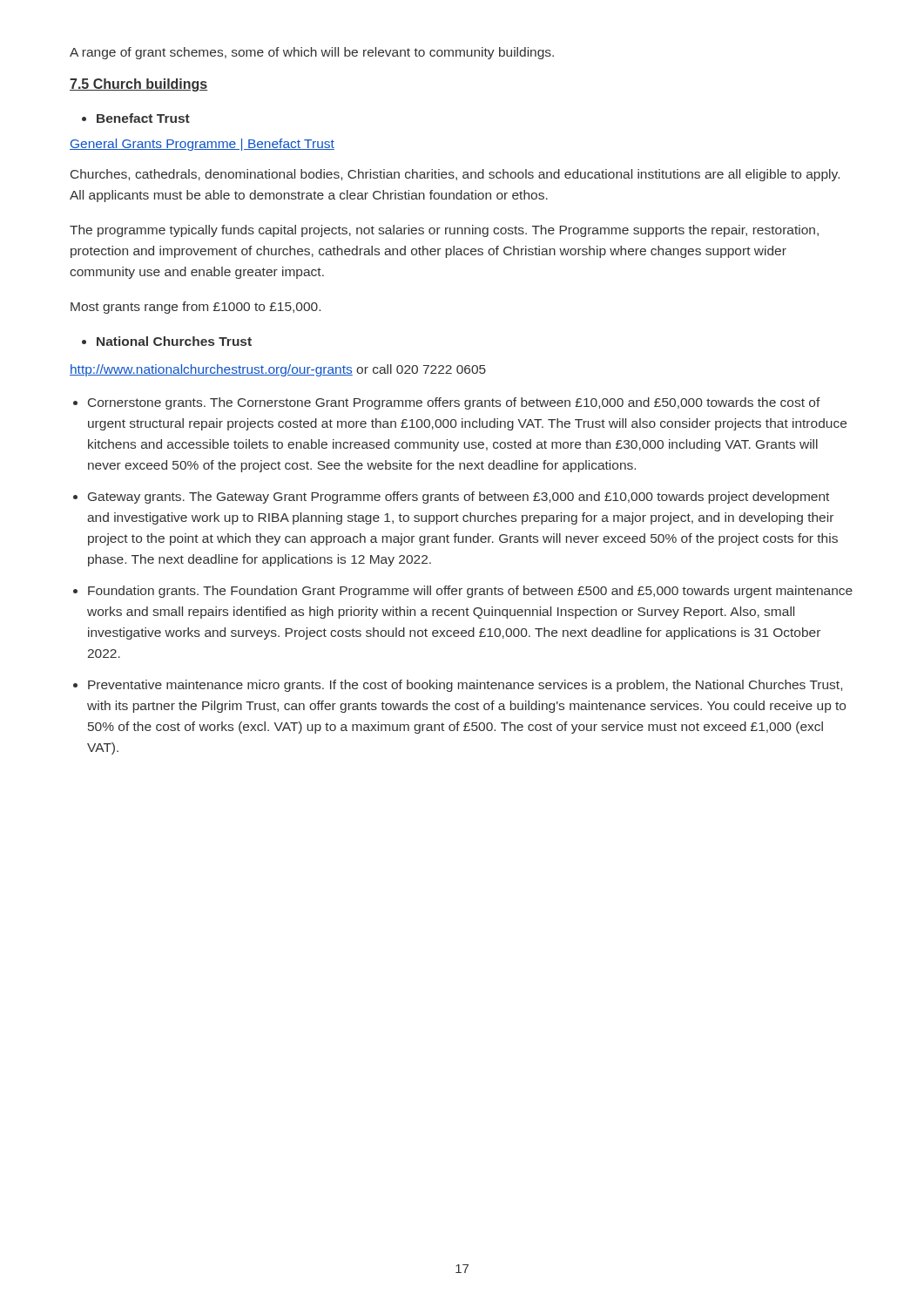Point to "General Grants Programme | Benefact Trust"
This screenshot has width=924, height=1307.
click(x=202, y=145)
